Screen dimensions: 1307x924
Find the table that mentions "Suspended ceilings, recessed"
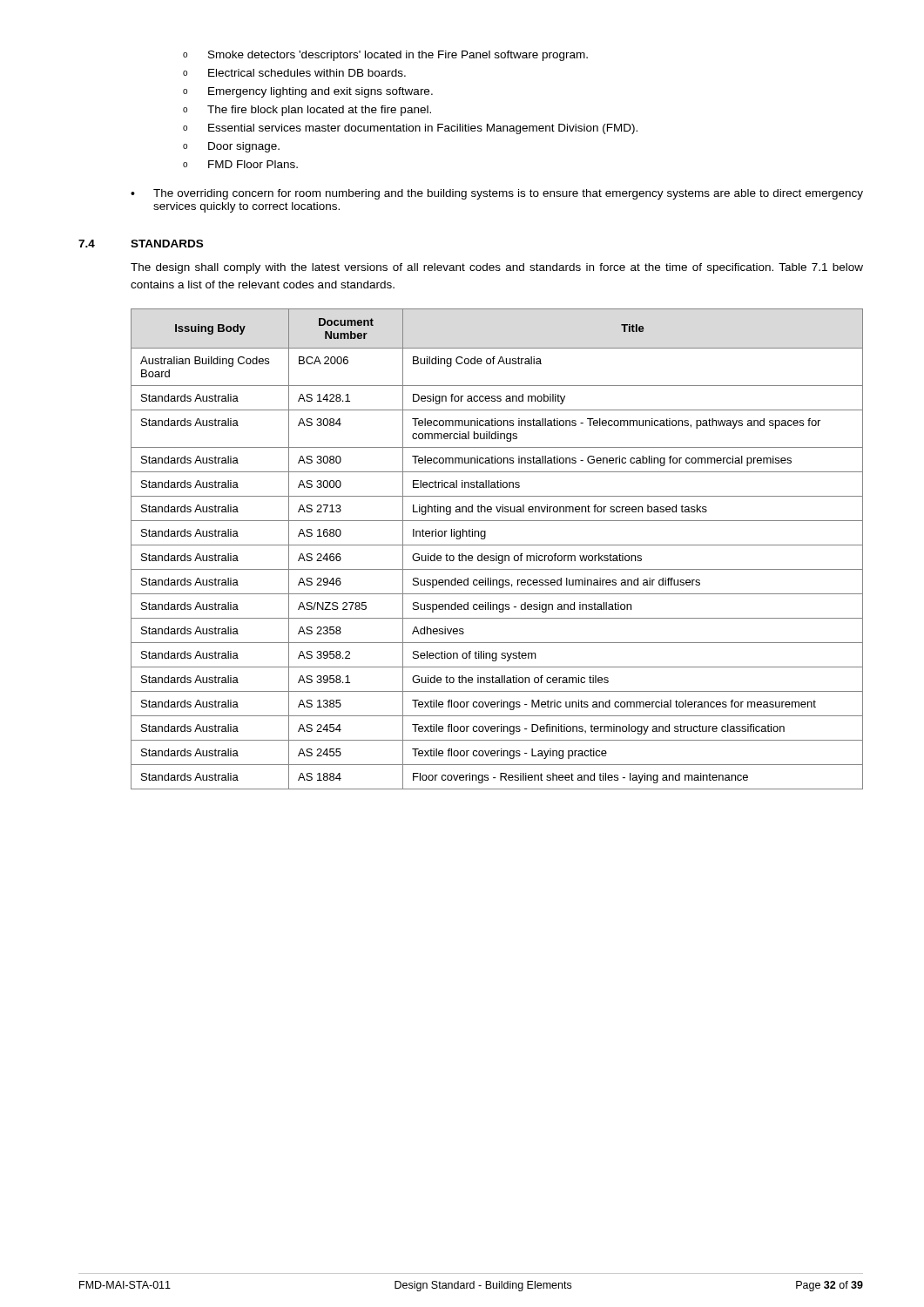pyautogui.click(x=471, y=549)
